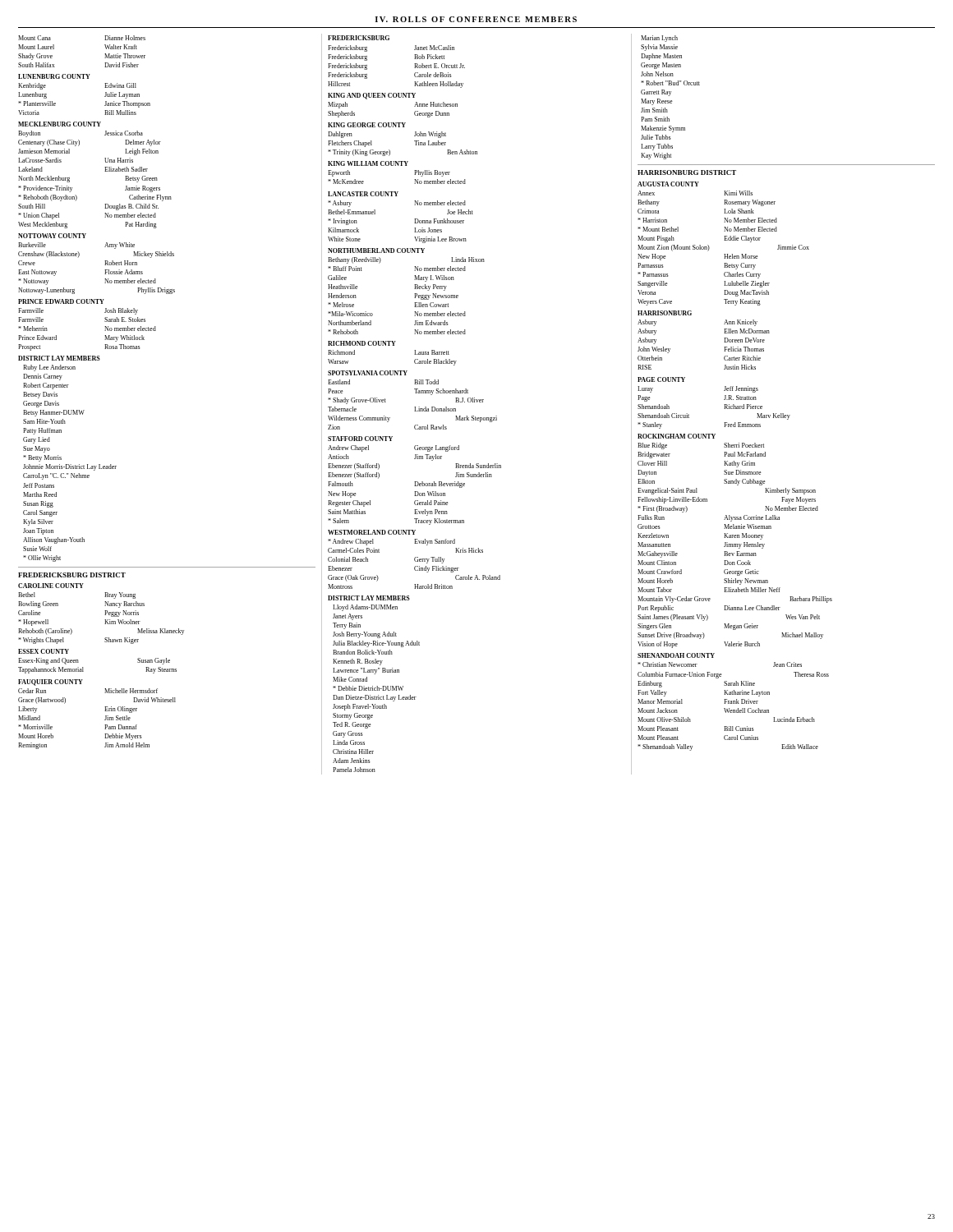Click on the text starting "WESTMORELAND COUNTY"
The height and width of the screenshot is (1232, 953).
(x=372, y=532)
